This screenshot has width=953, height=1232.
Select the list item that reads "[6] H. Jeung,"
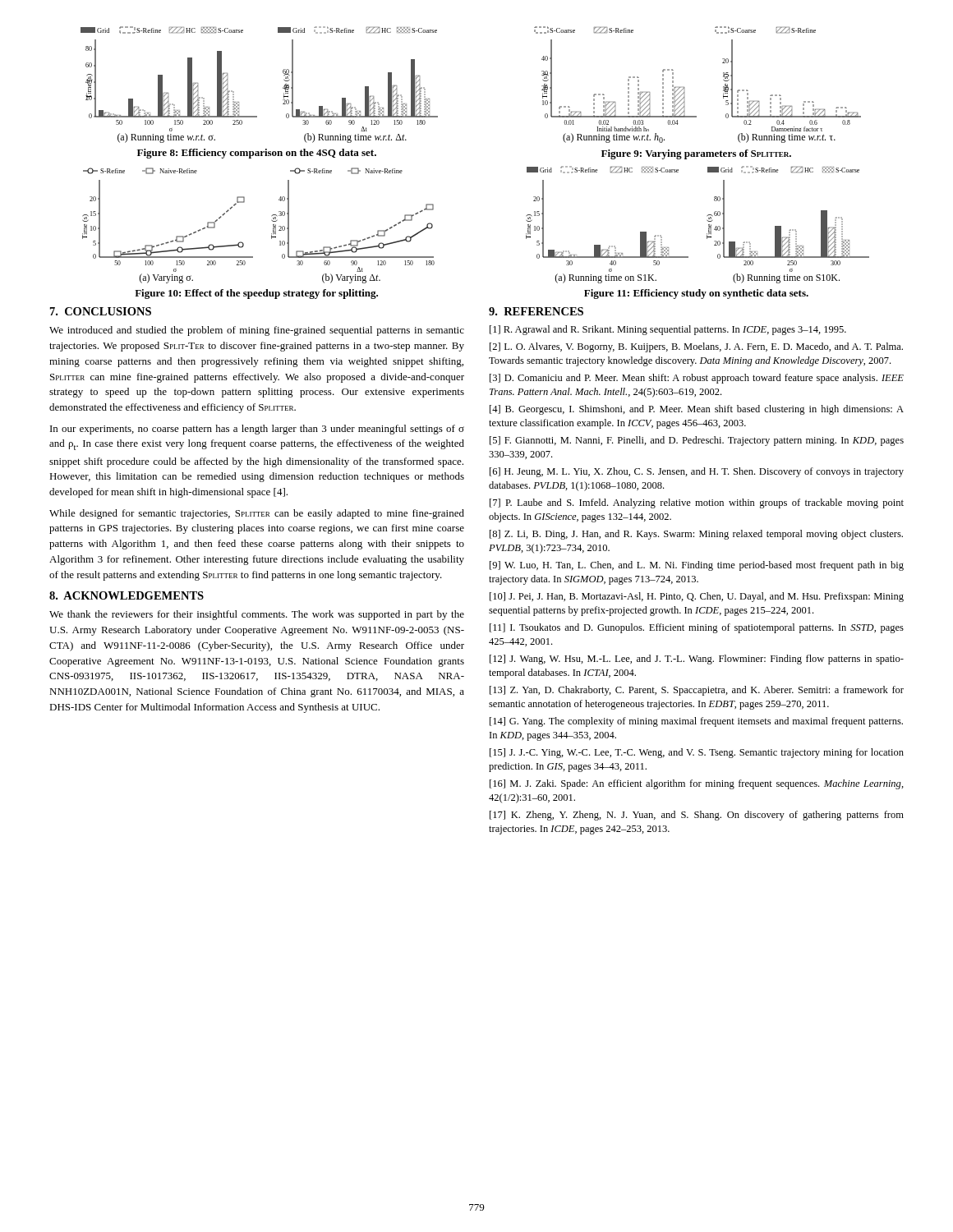[x=696, y=479]
